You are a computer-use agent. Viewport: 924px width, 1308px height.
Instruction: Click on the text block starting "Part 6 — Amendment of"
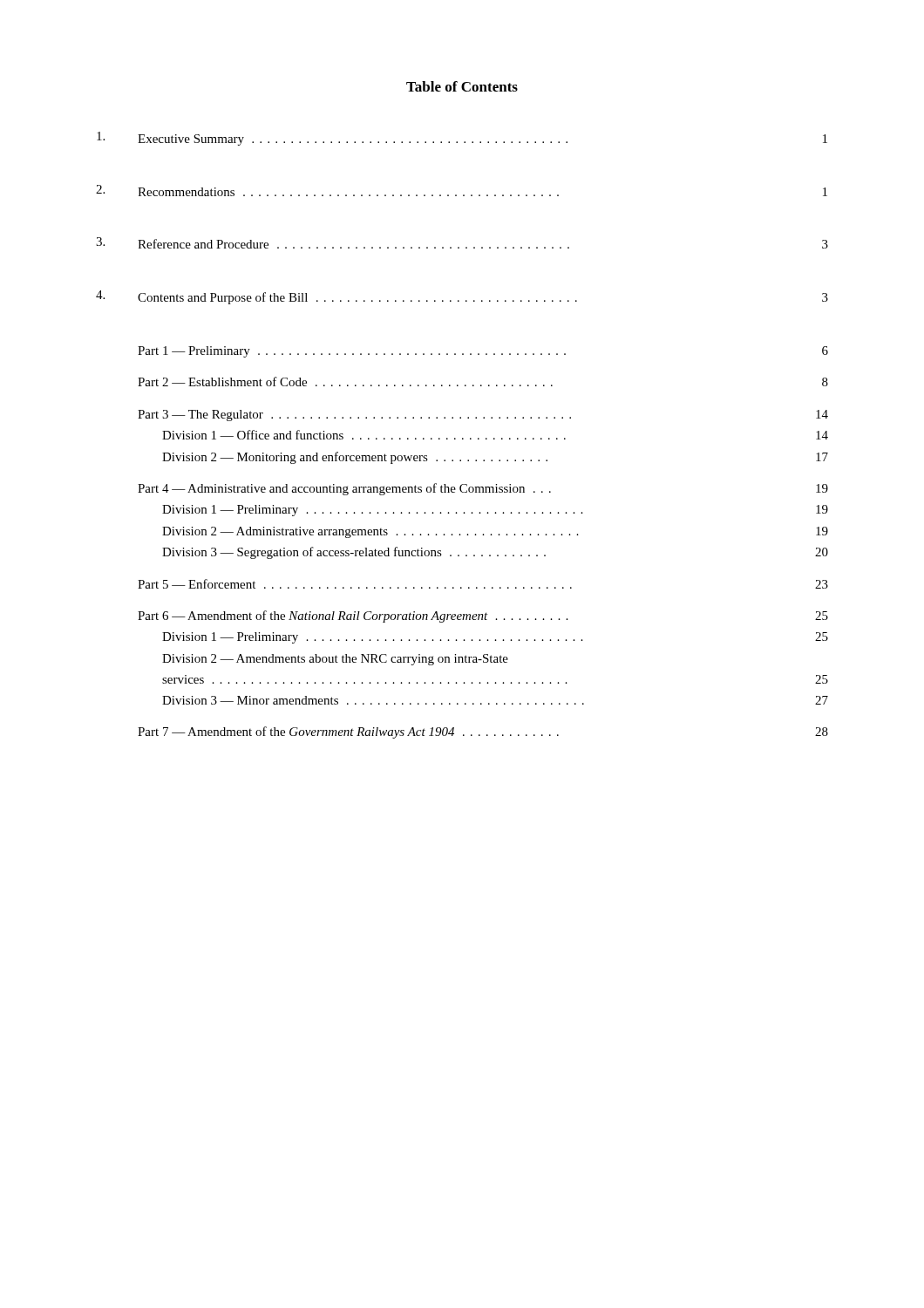point(483,658)
